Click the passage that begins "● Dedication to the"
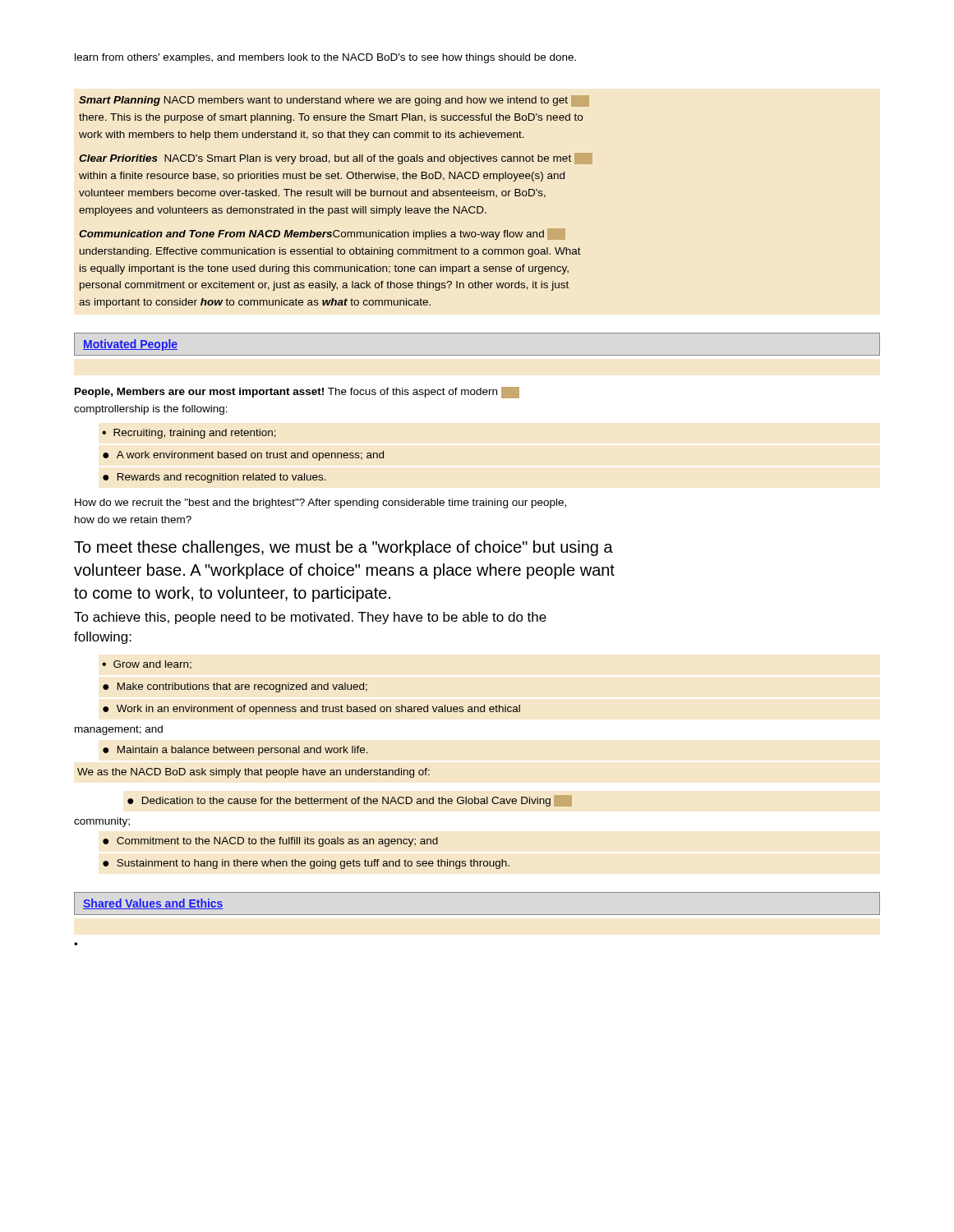 [349, 801]
